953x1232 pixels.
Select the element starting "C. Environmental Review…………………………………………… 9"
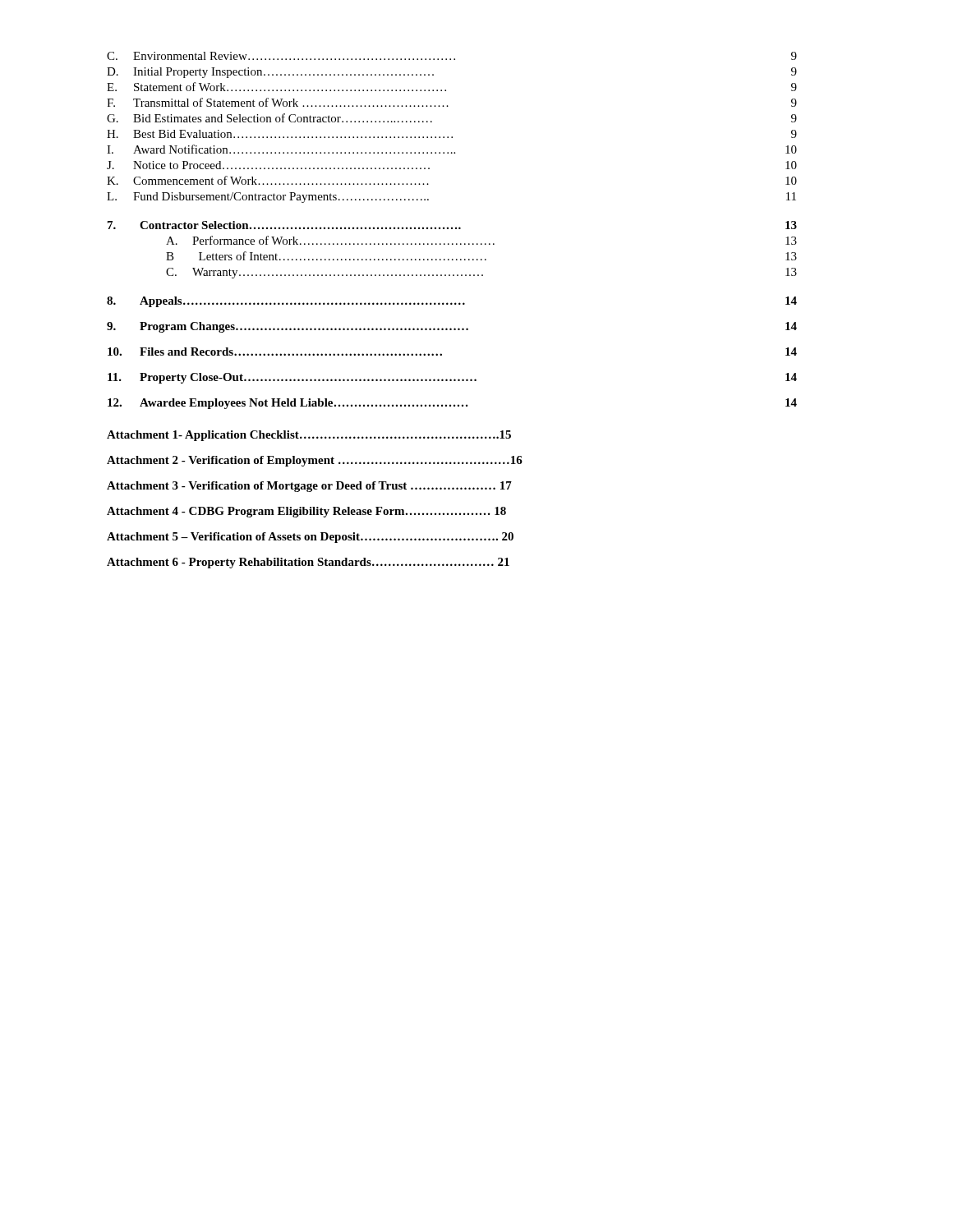tap(452, 56)
